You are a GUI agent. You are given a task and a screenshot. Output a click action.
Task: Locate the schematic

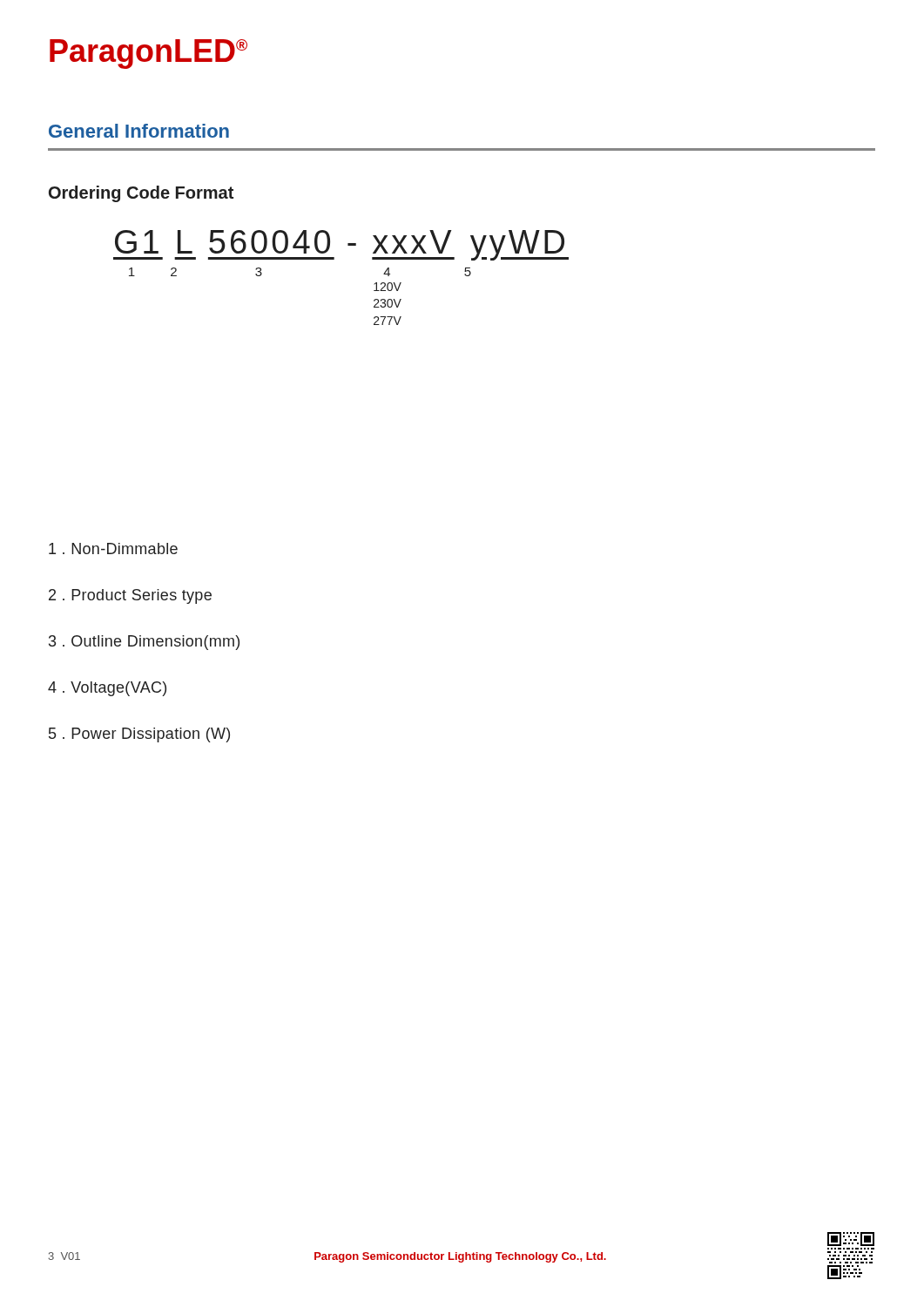pos(418,277)
